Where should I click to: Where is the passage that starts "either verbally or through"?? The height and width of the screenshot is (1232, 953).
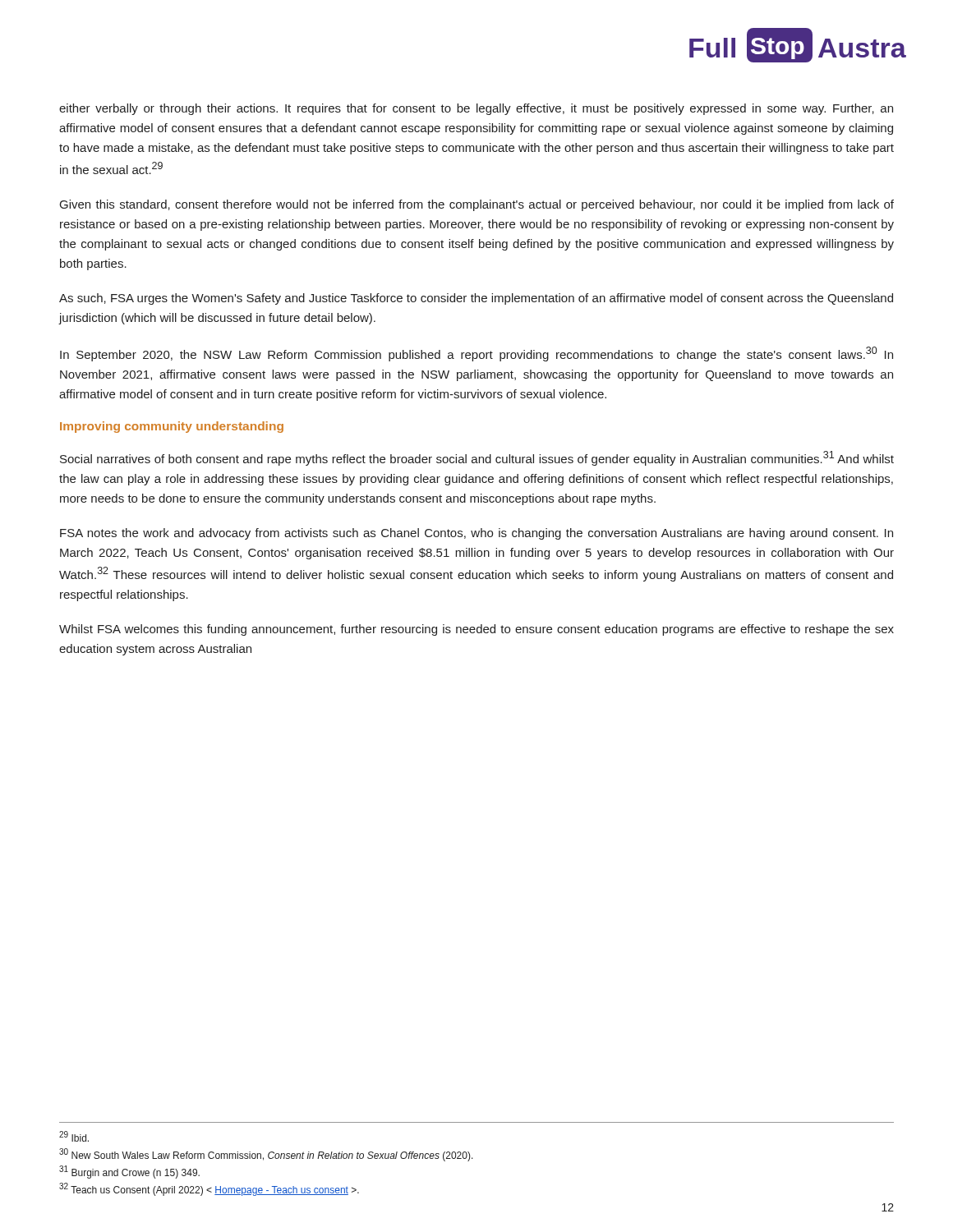(476, 139)
